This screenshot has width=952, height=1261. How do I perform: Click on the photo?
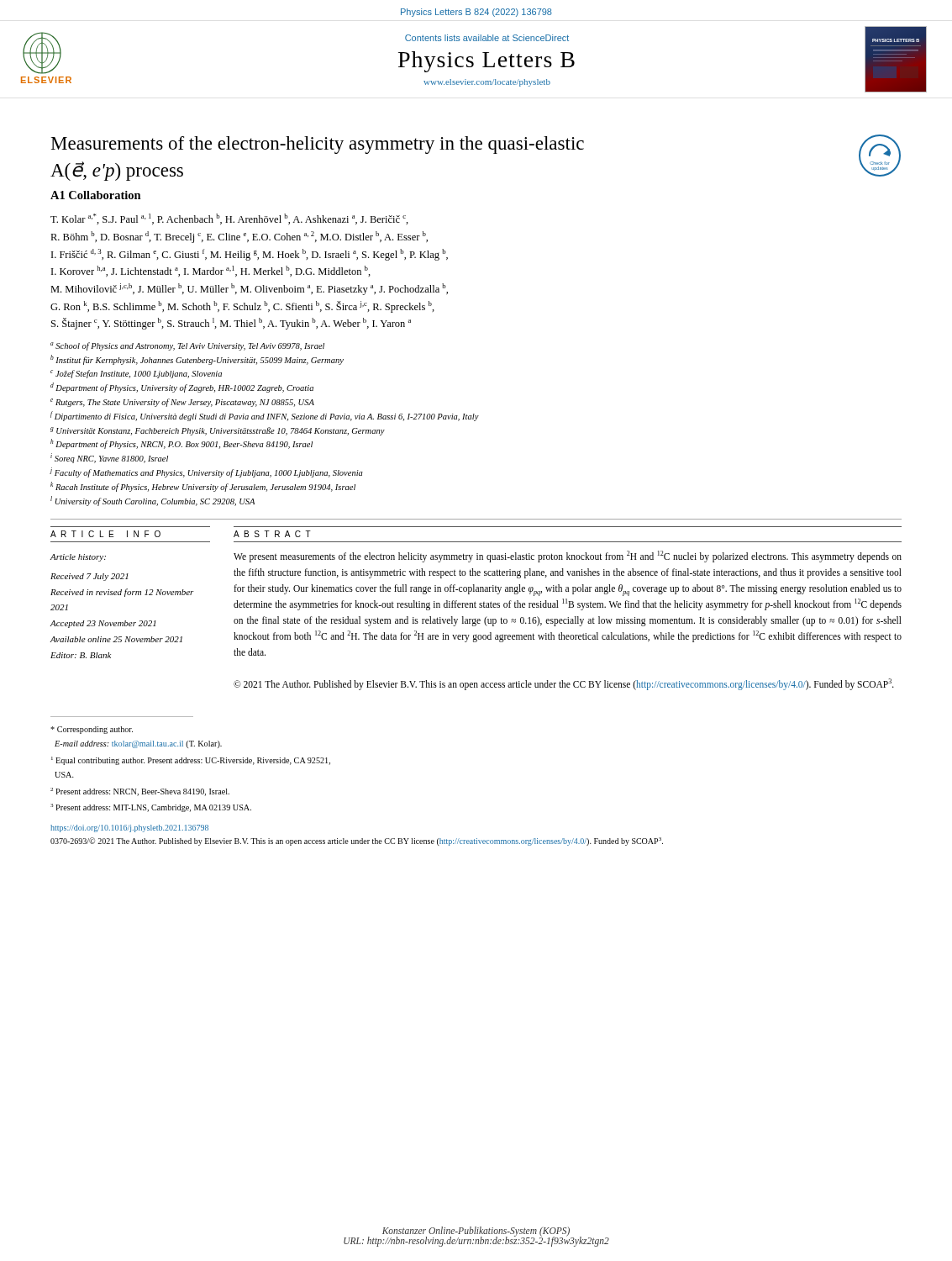click(896, 59)
